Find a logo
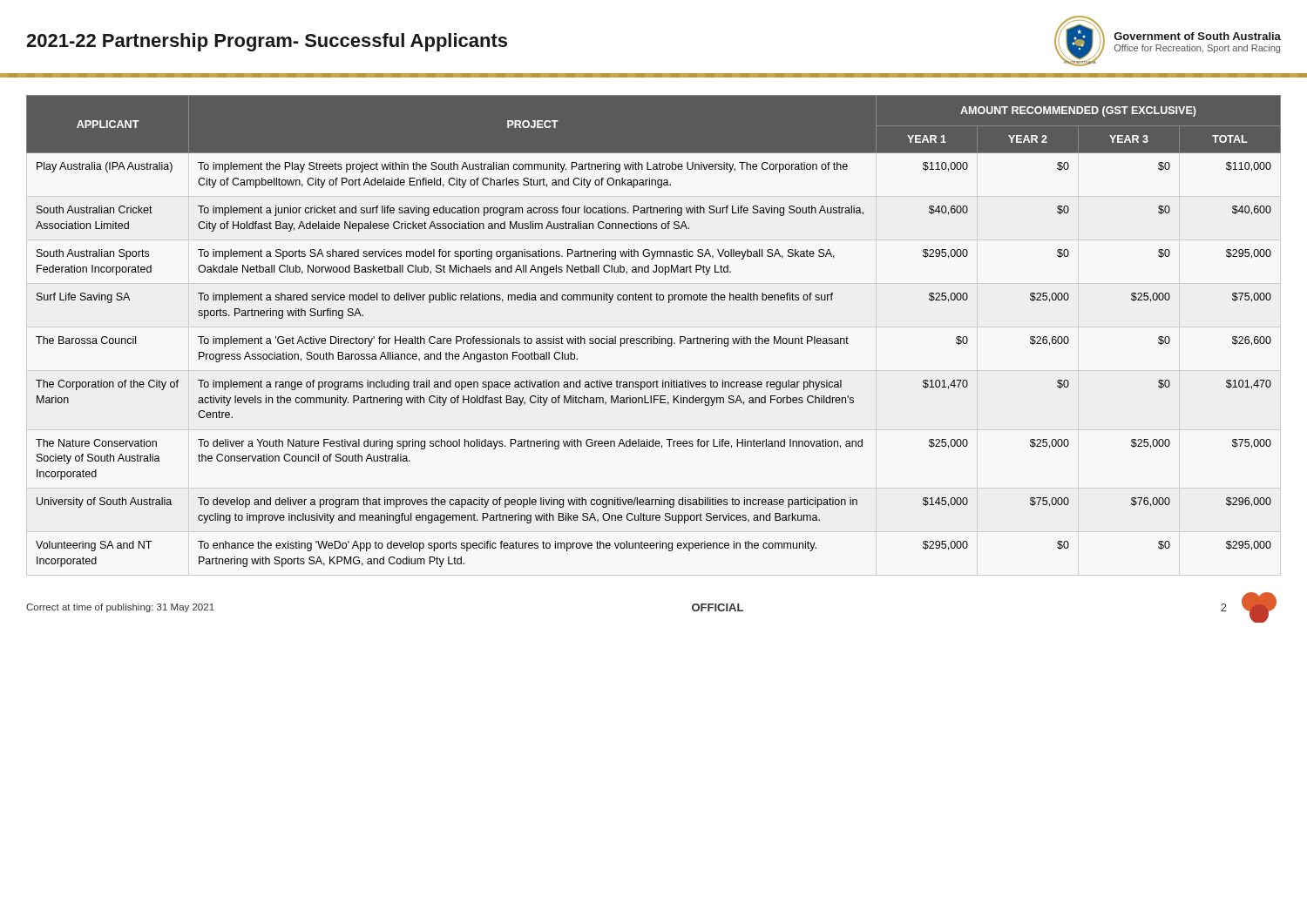Viewport: 1307px width, 924px height. (x=1168, y=41)
